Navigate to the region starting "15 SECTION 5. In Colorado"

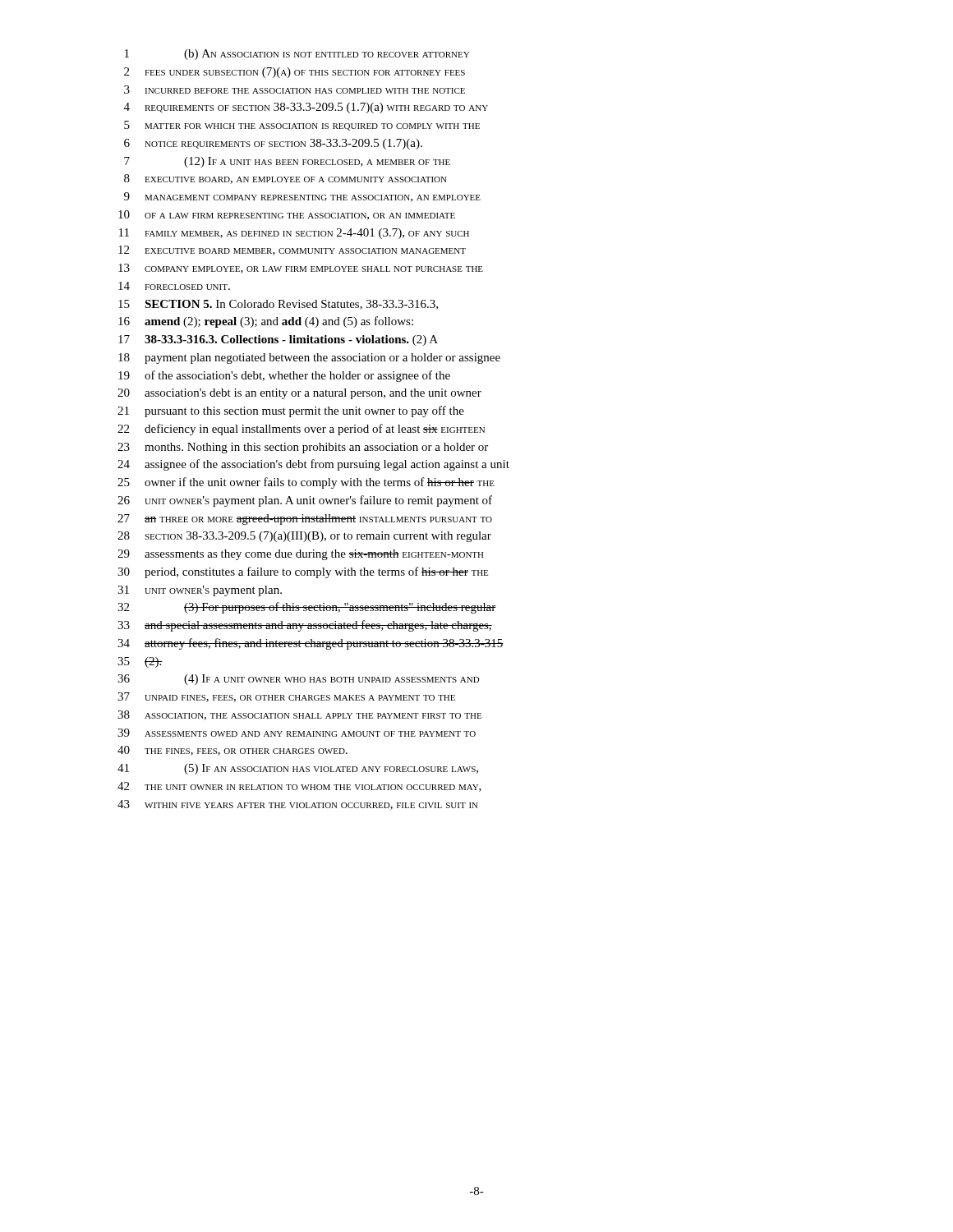coord(278,305)
